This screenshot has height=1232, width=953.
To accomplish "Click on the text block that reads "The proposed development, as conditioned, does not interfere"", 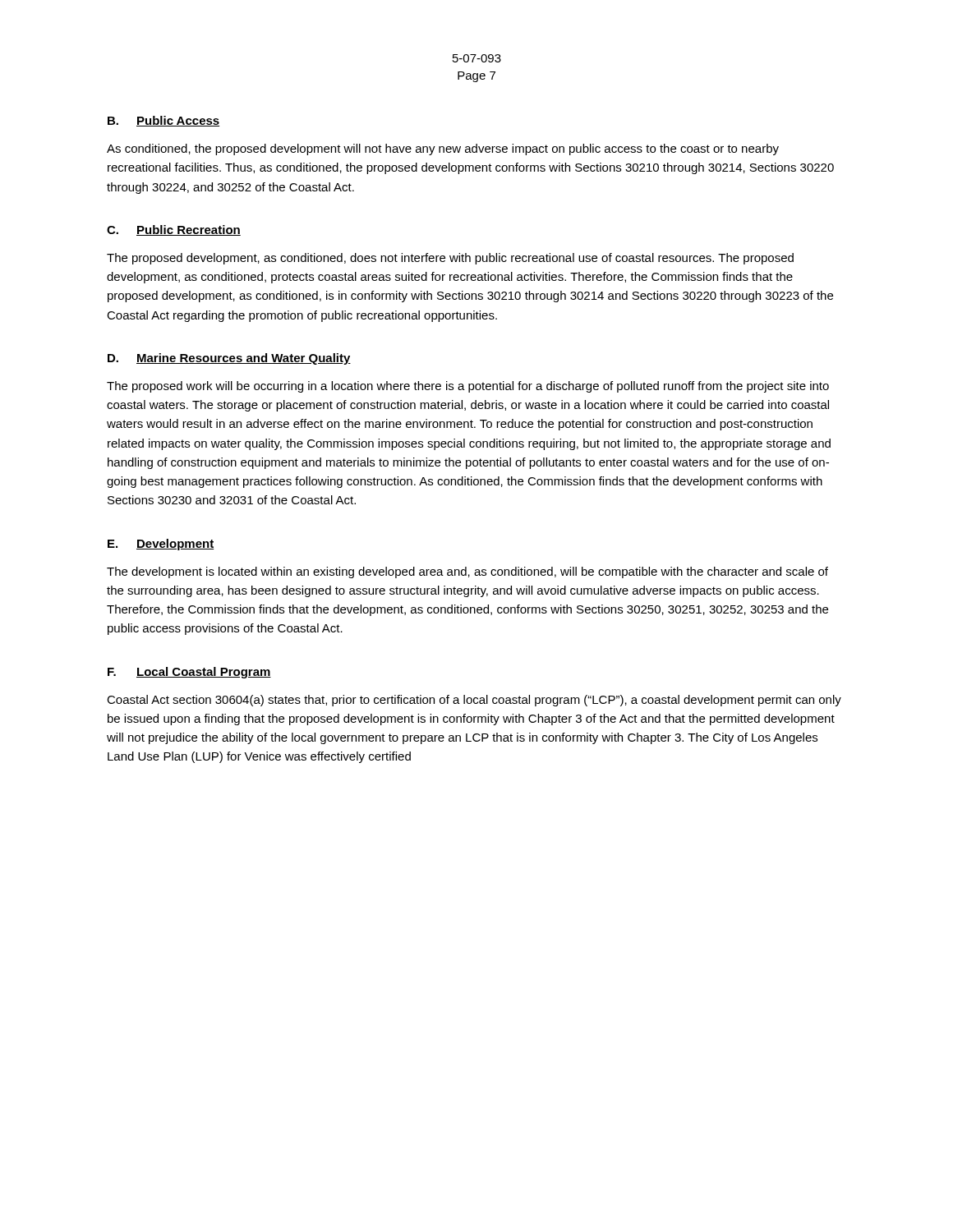I will (x=470, y=286).
